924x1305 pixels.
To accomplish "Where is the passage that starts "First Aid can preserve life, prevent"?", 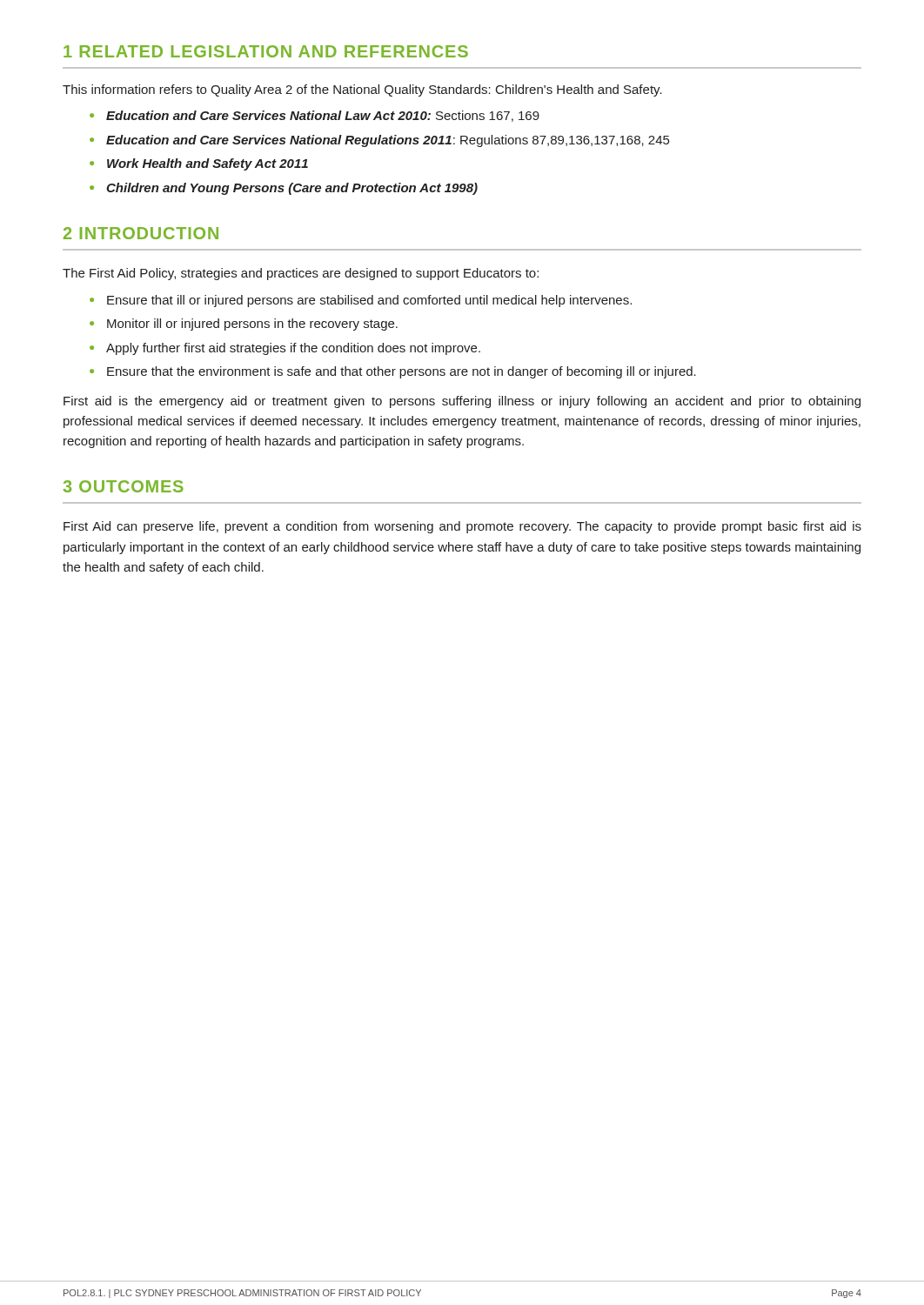I will click(x=462, y=546).
